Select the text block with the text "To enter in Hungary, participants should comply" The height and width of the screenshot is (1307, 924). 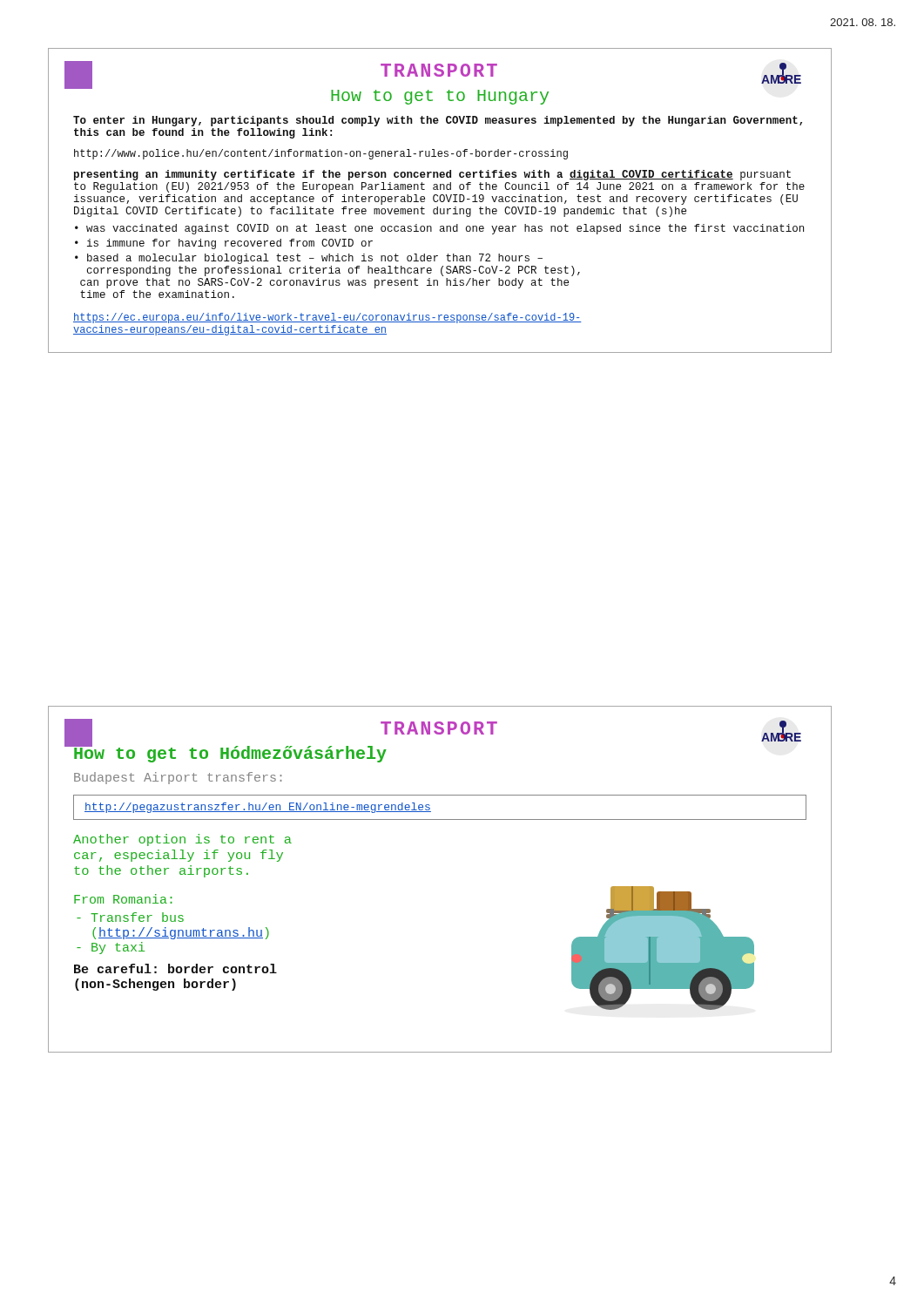click(439, 127)
